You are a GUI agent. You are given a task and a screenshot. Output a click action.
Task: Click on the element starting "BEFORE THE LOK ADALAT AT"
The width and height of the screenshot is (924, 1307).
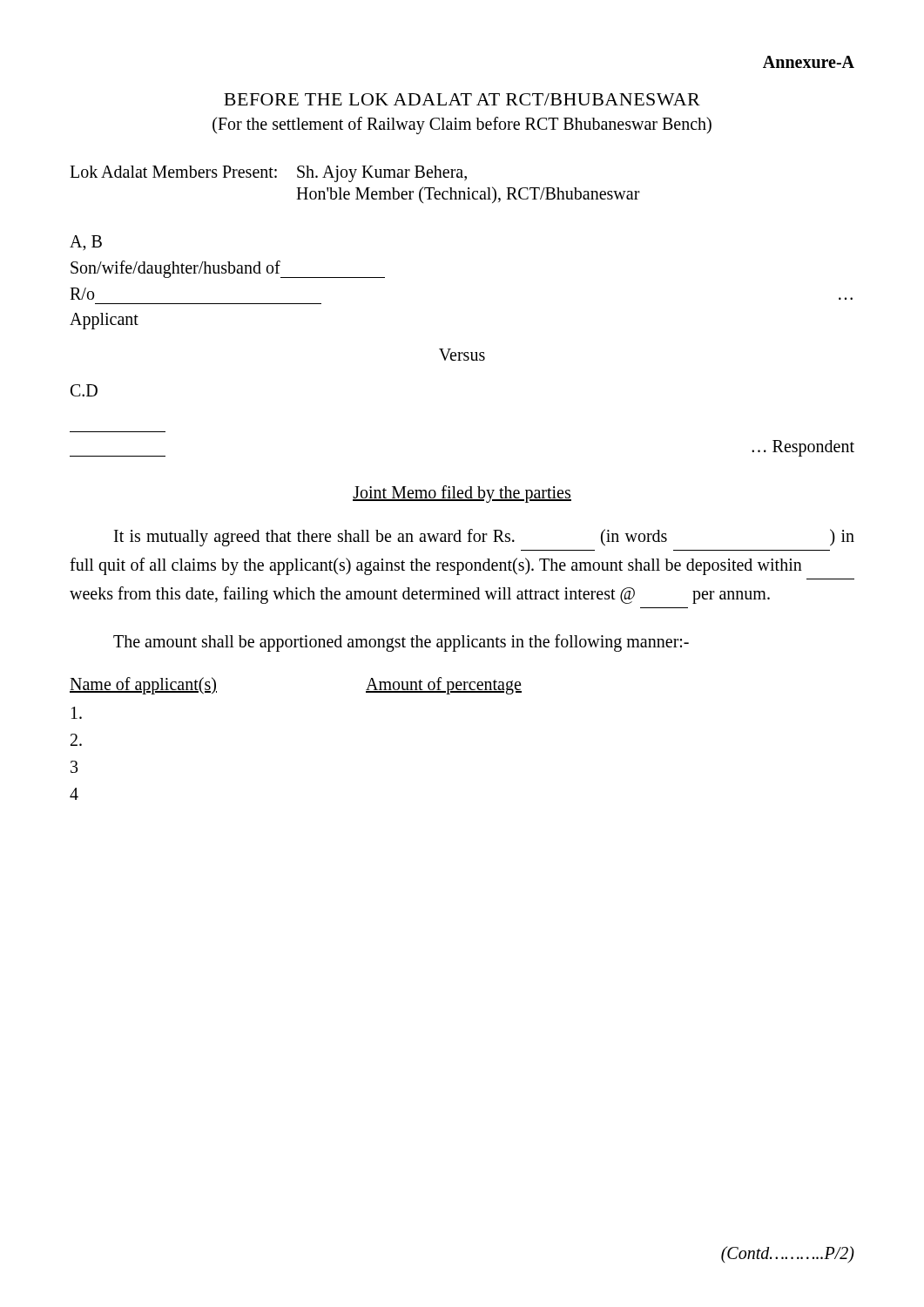tap(462, 111)
